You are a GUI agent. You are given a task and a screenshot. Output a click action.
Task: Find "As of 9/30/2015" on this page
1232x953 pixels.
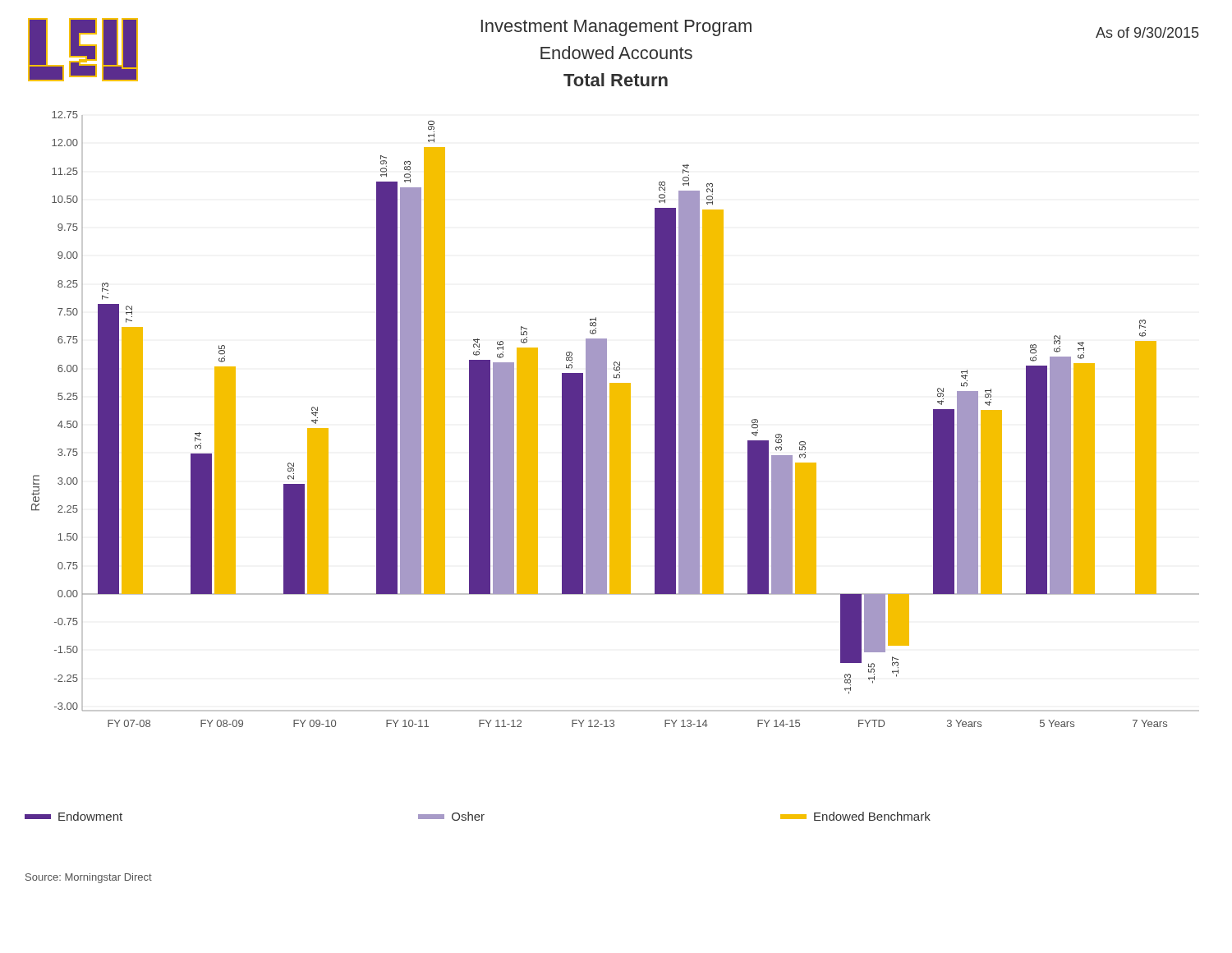point(1147,33)
